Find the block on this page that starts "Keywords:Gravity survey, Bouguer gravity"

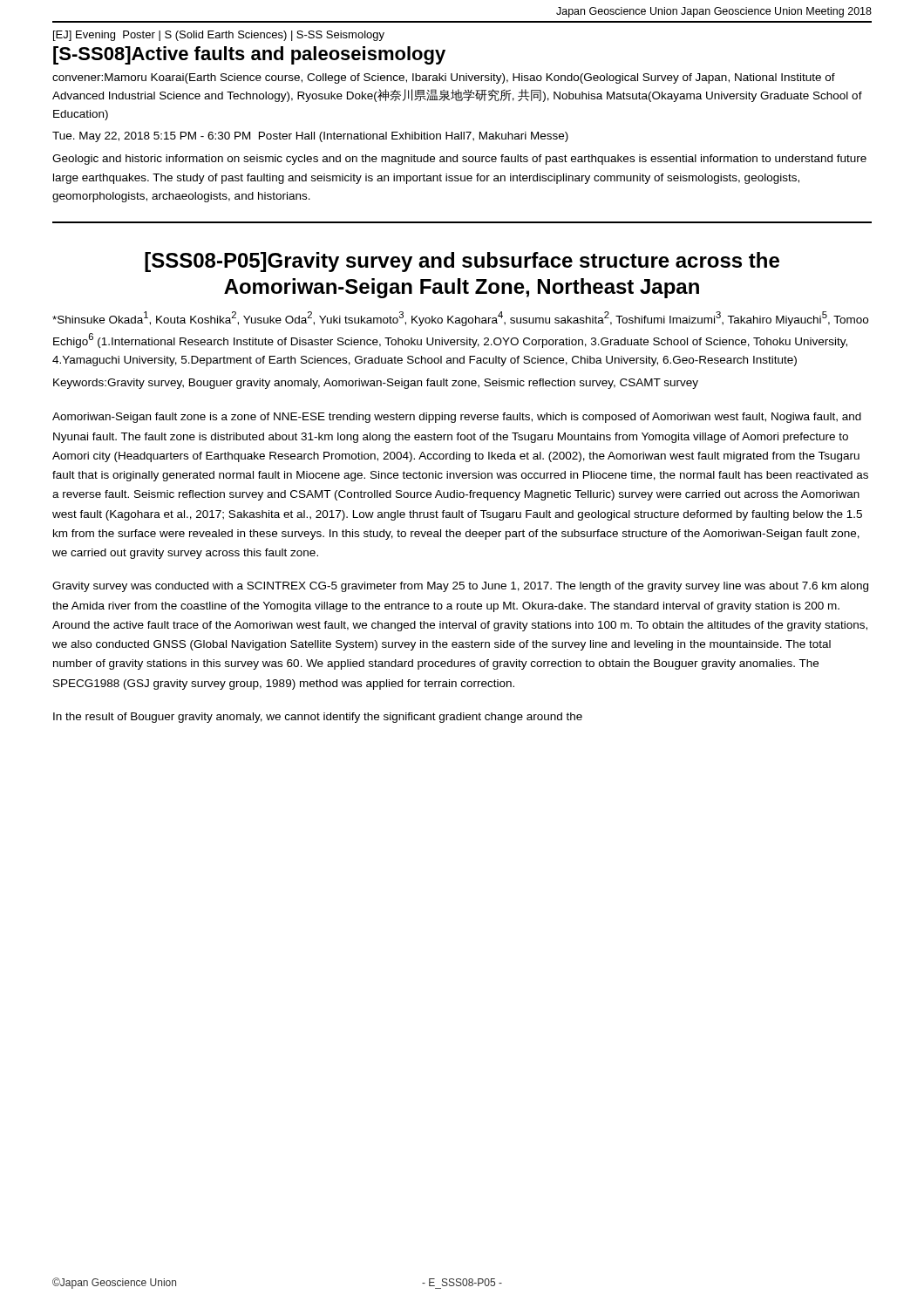pyautogui.click(x=375, y=382)
